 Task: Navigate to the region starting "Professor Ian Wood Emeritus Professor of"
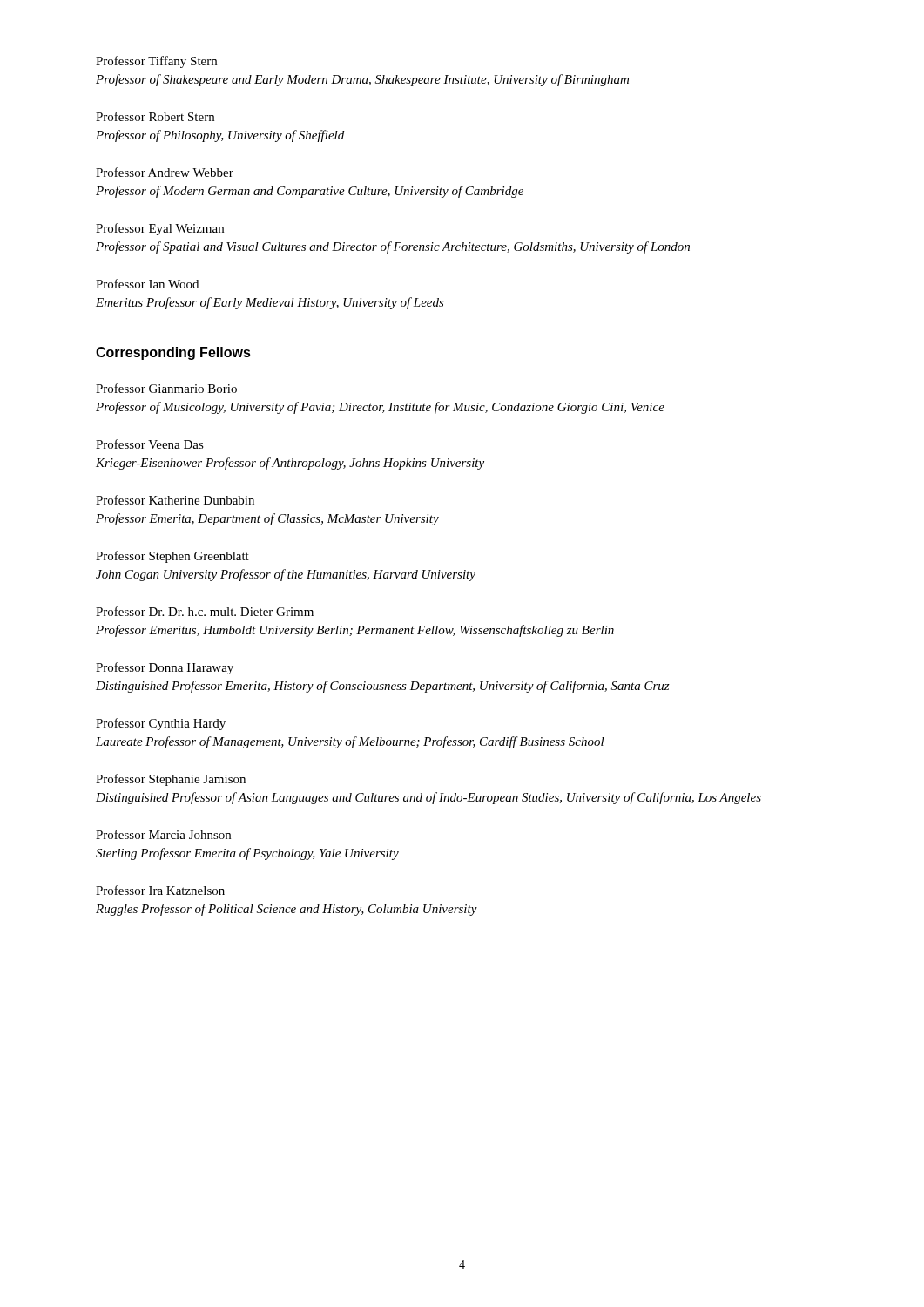point(440,294)
